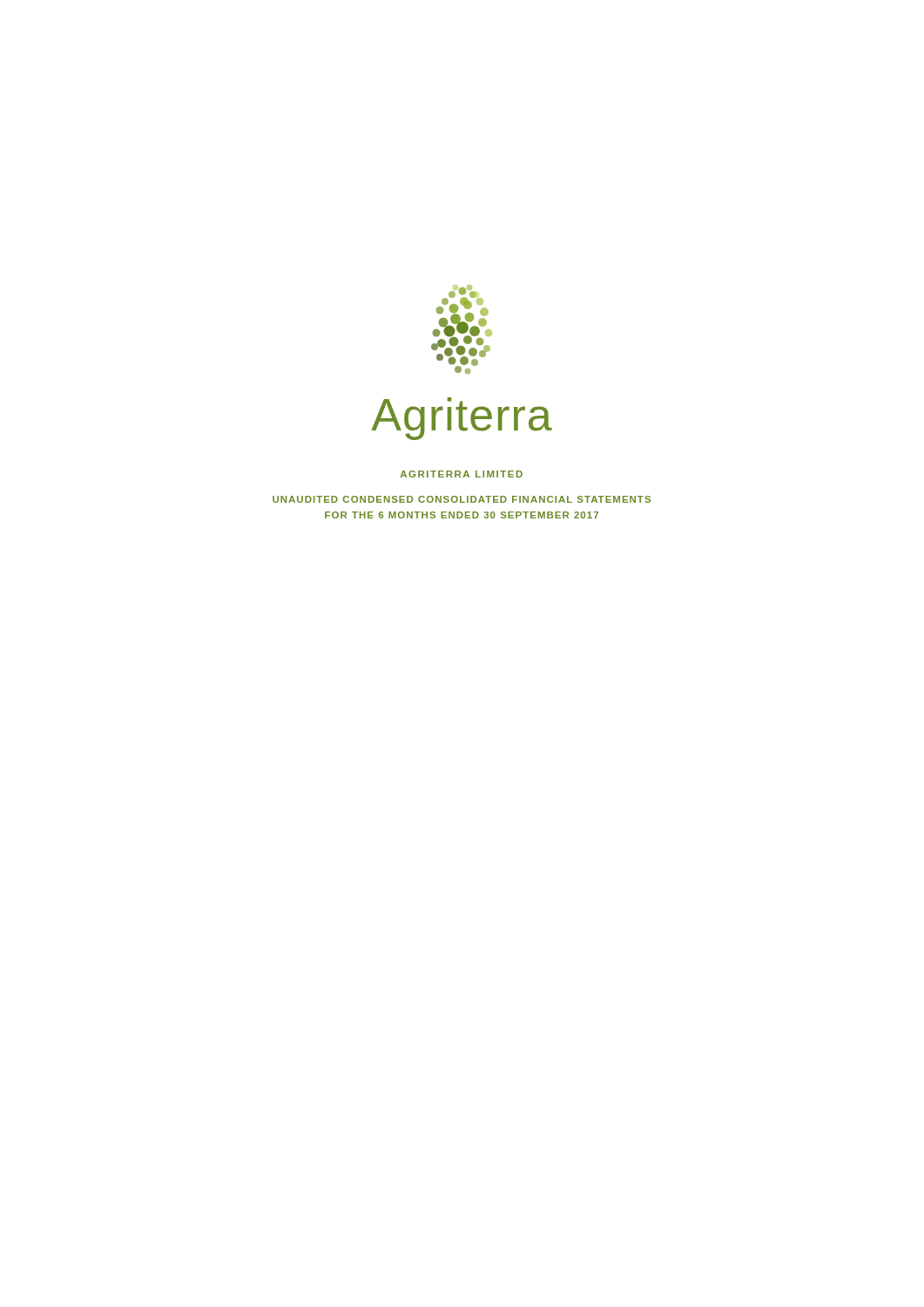Find the title on this page that starts "UNAUDITED CONDENSED CONSOLIDATED FINANCIAL"
Screen dimensions: 1307x924
[x=462, y=507]
